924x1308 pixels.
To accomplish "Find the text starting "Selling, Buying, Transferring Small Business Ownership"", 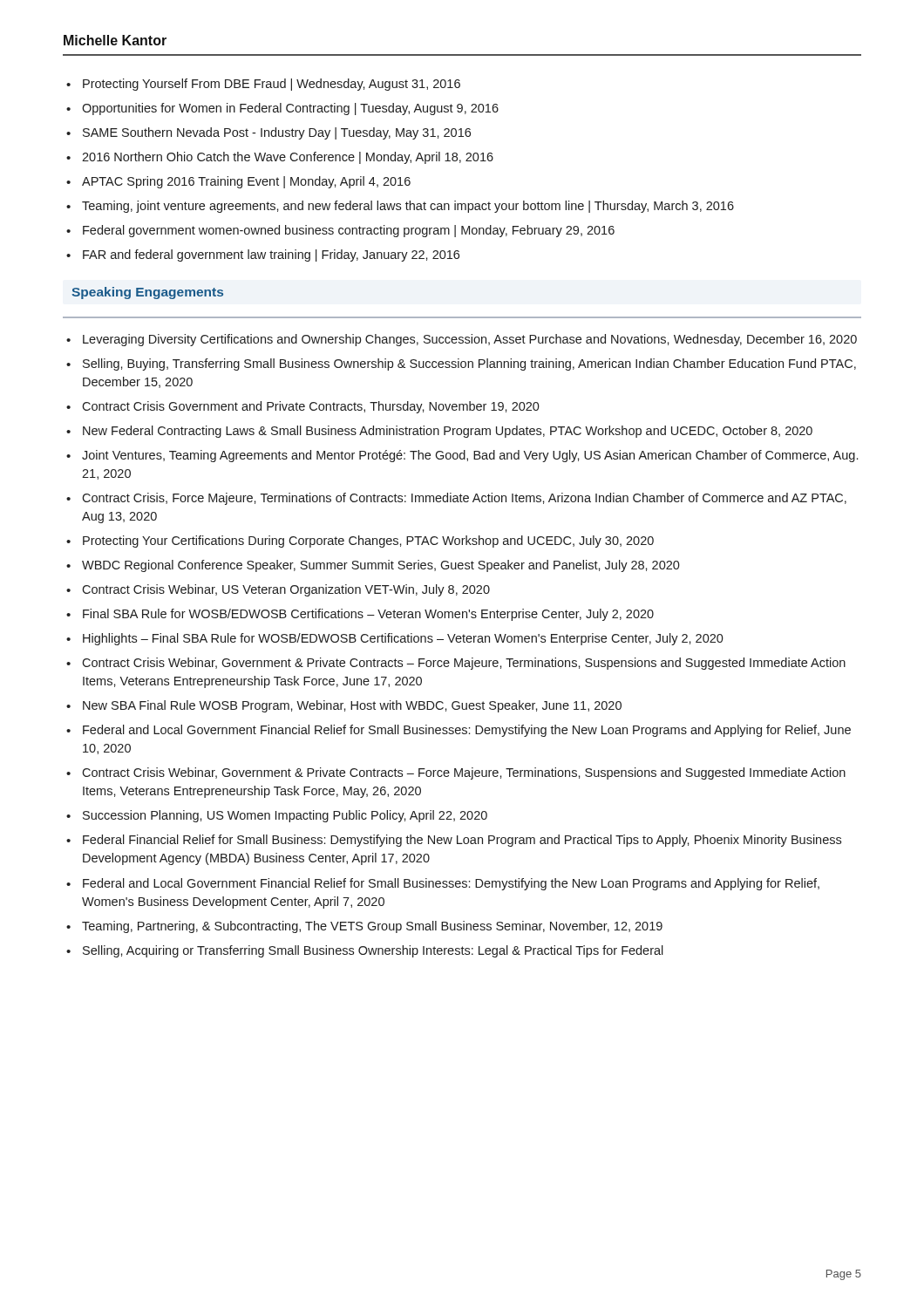I will 469,373.
